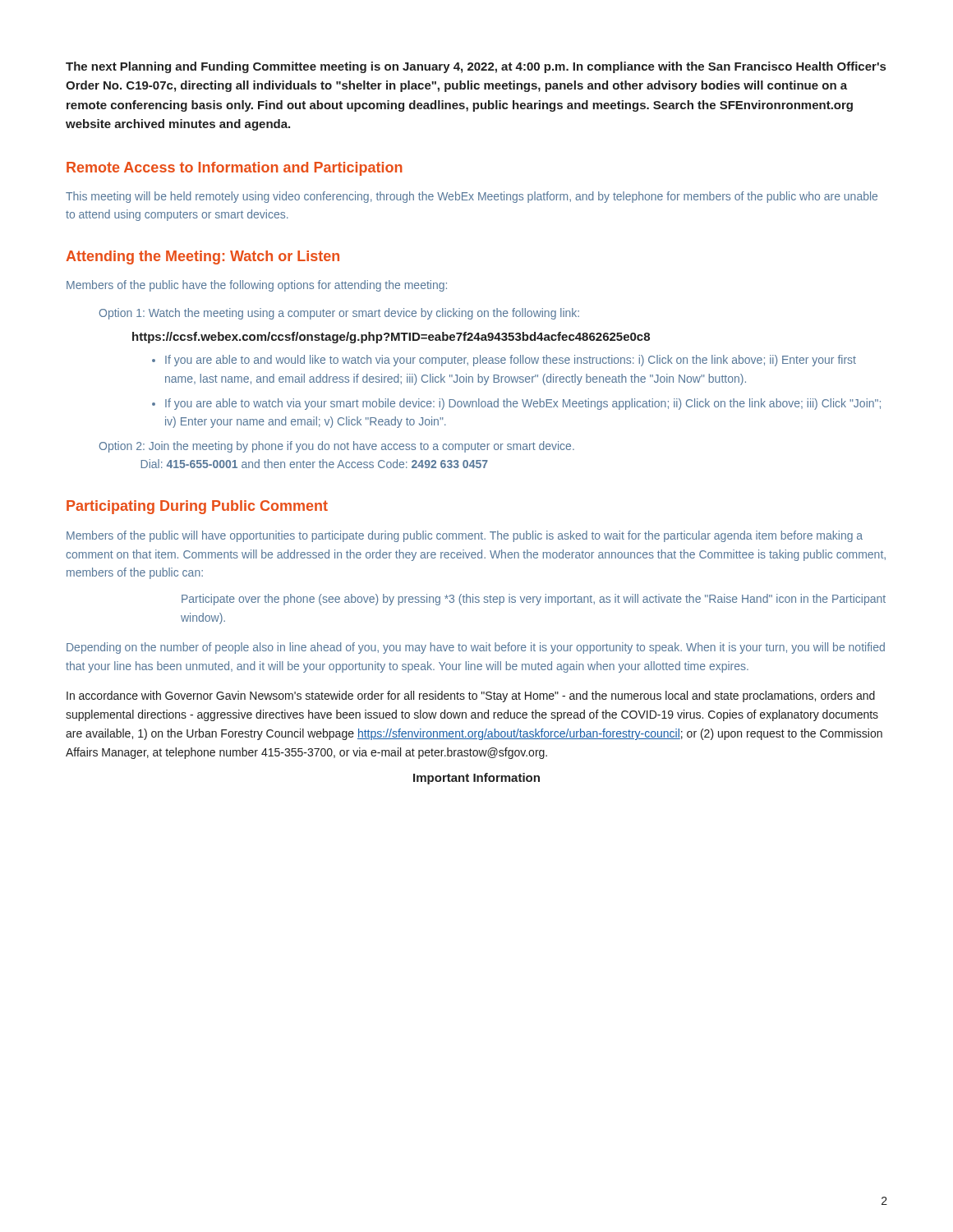Where is the passage that starts "This meeting will be held remotely"?
The height and width of the screenshot is (1232, 953).
[x=476, y=206]
